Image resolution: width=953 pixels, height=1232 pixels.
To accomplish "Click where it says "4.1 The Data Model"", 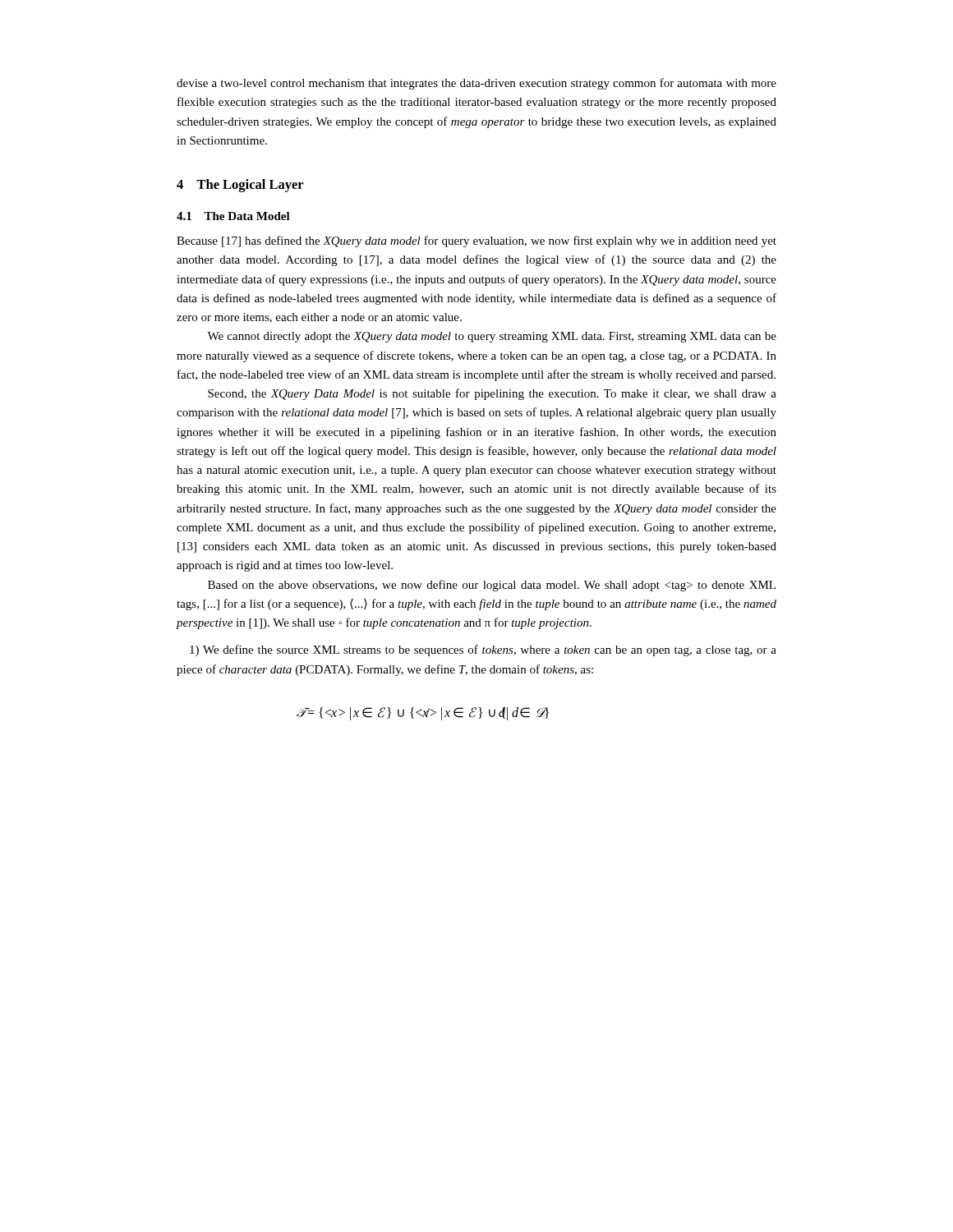I will 233,216.
